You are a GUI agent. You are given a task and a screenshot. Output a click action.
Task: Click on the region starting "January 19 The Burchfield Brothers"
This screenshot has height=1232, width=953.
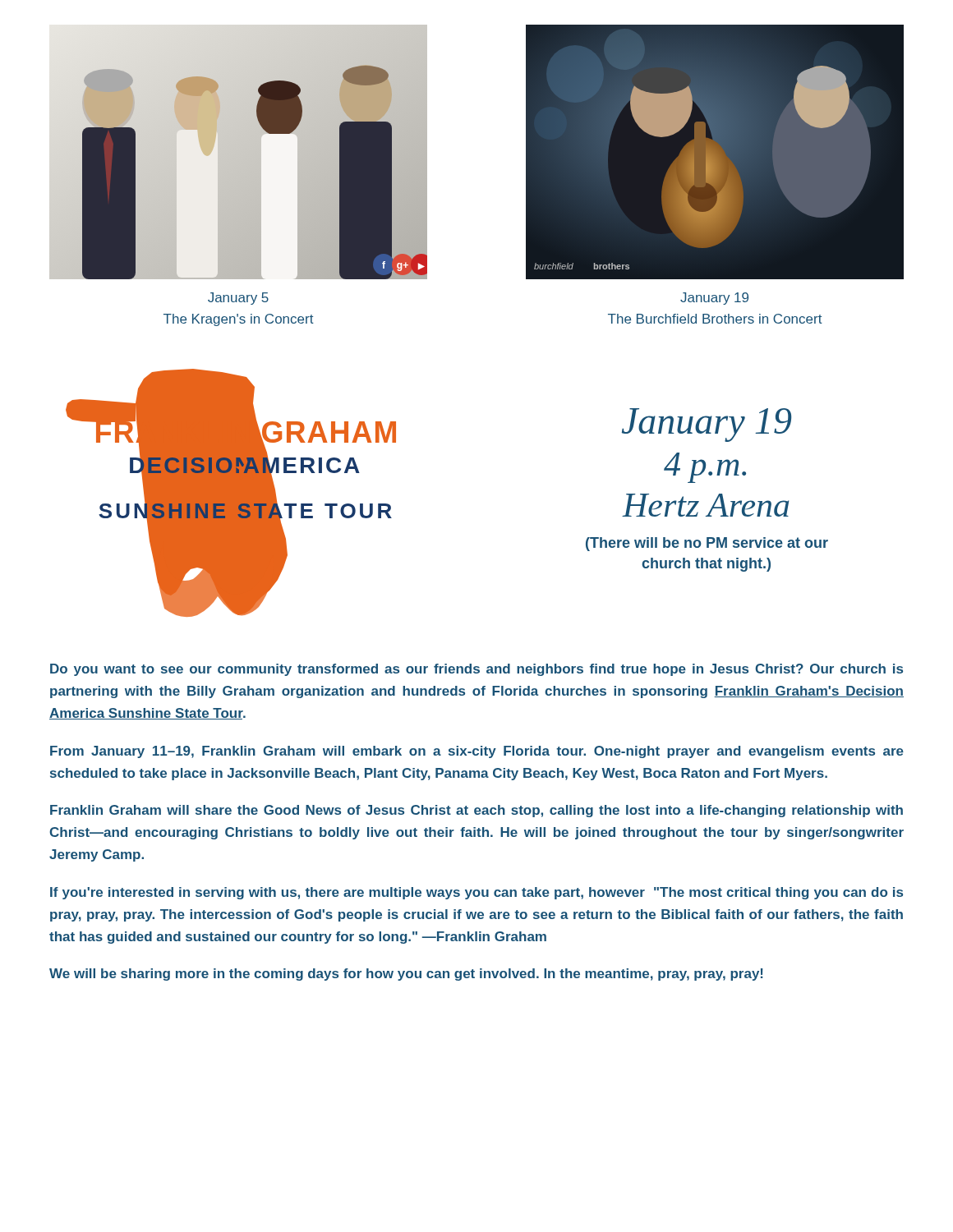715,308
